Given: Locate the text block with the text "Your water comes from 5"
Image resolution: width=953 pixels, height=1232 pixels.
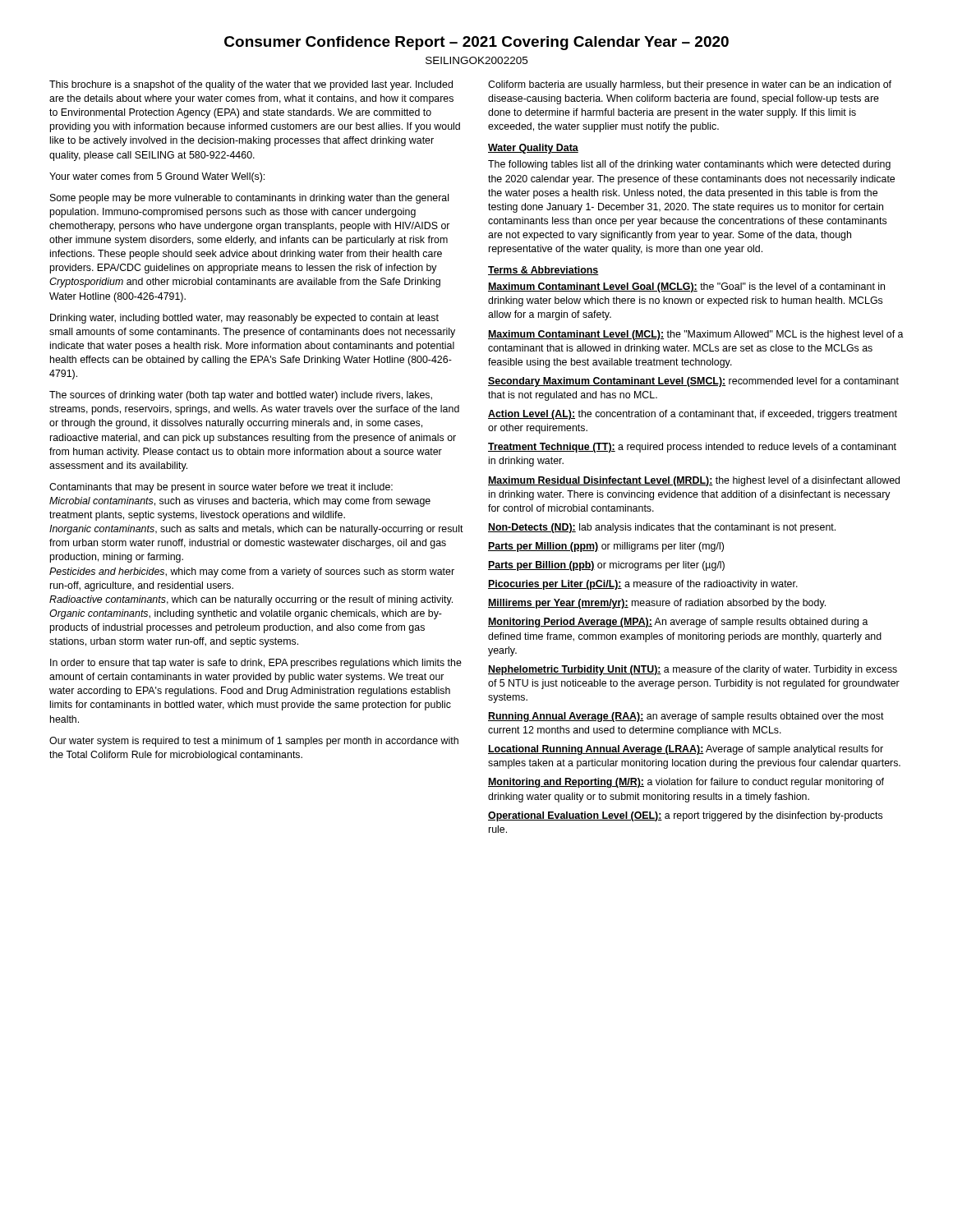Looking at the screenshot, I should (x=257, y=177).
